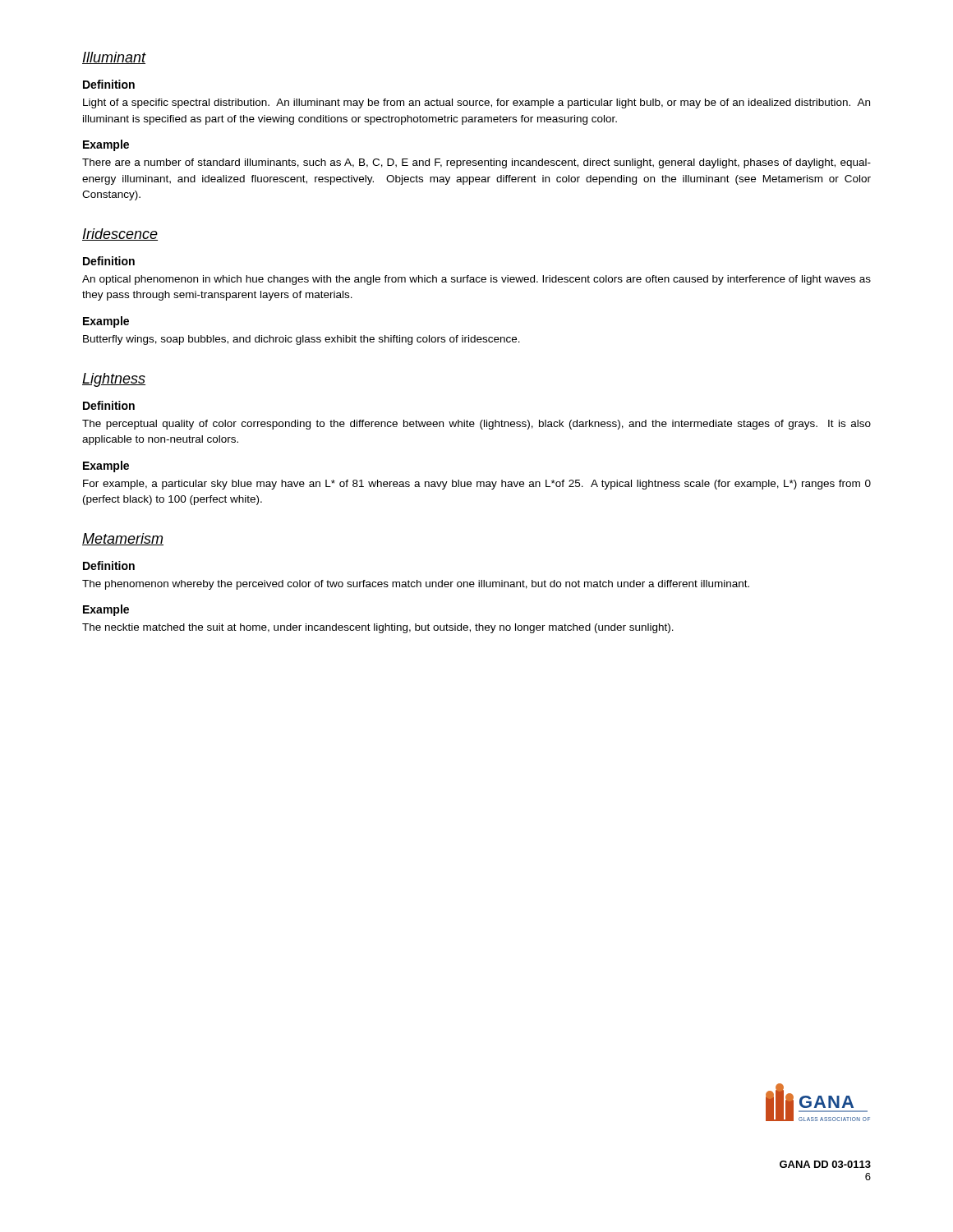The image size is (953, 1232).
Task: Click on the block starting "The perceptual quality of color corresponding"
Action: [476, 431]
